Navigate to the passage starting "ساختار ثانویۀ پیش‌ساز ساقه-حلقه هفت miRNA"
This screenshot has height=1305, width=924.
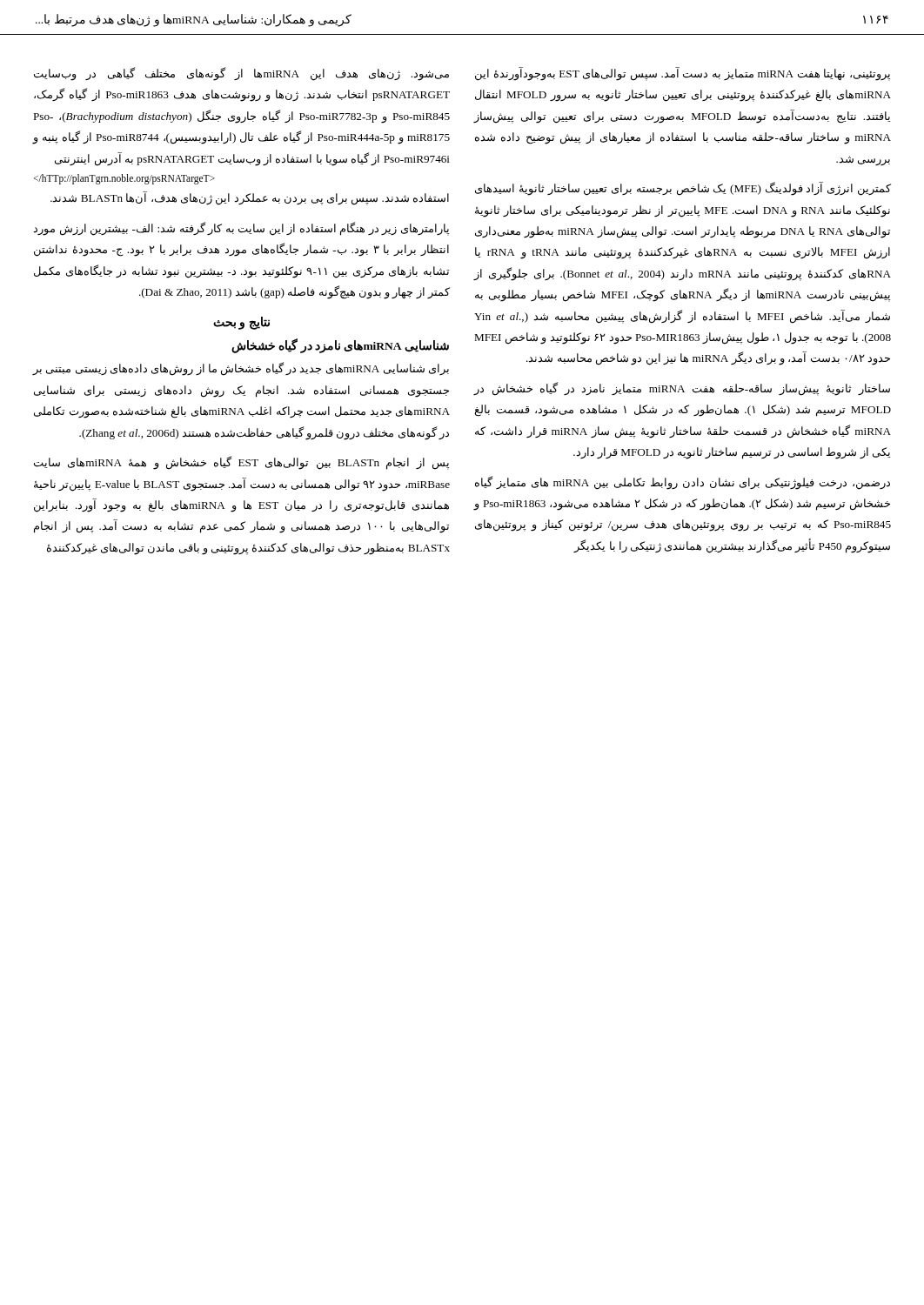coord(683,420)
